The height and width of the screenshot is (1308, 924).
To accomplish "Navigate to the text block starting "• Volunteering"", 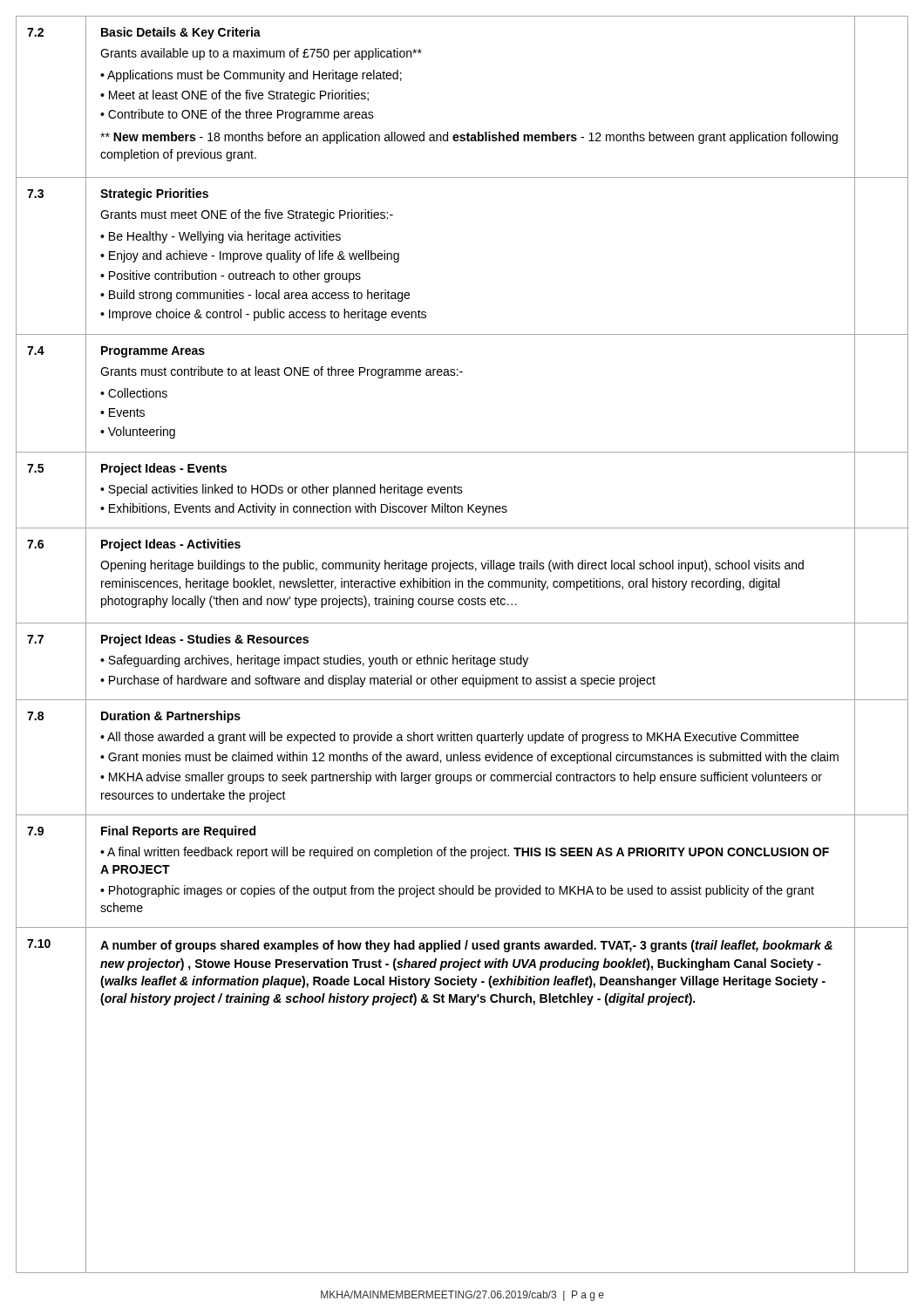I will 138,432.
